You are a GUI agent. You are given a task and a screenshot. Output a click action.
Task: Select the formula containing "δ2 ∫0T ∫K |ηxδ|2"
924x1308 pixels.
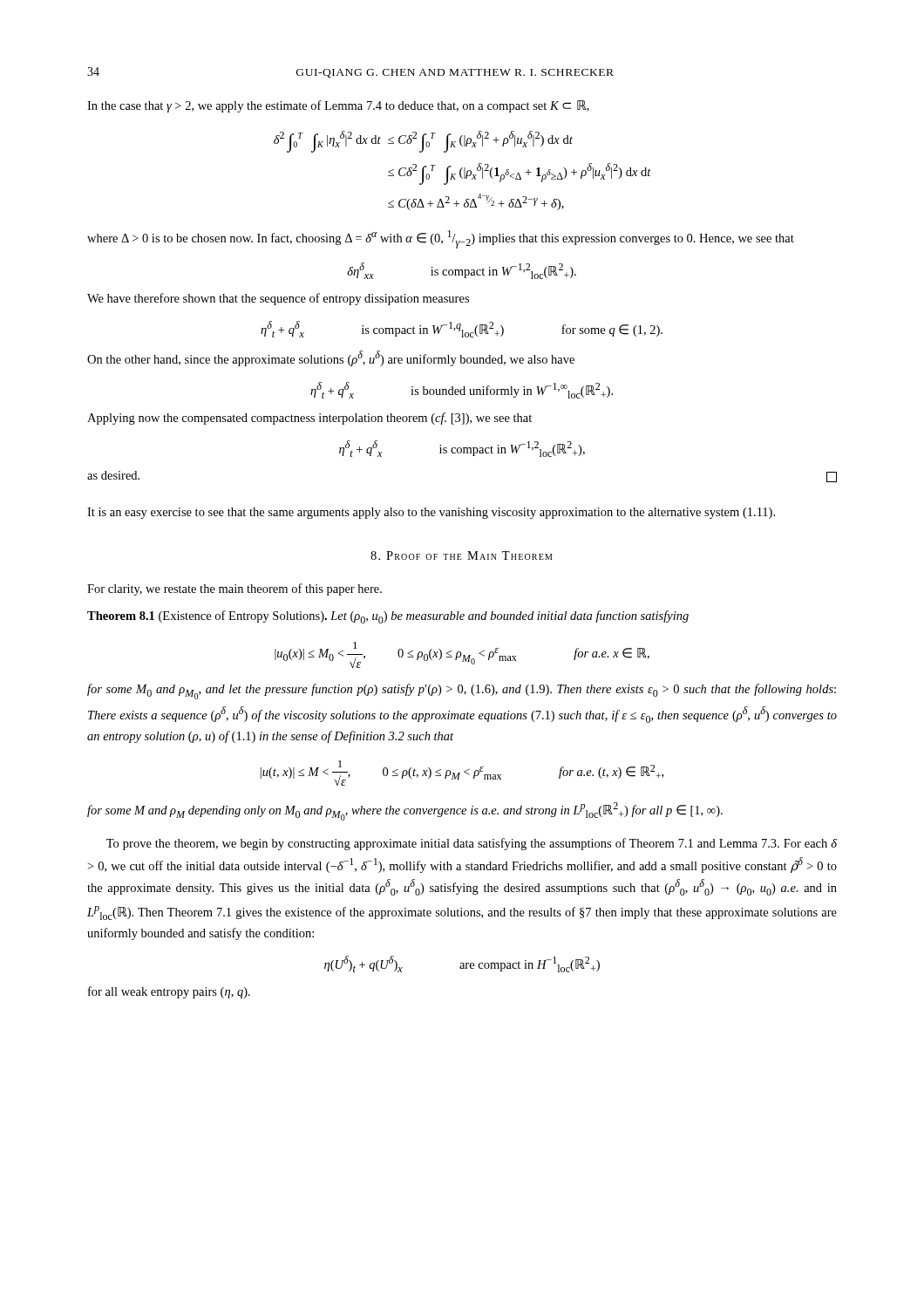click(462, 170)
